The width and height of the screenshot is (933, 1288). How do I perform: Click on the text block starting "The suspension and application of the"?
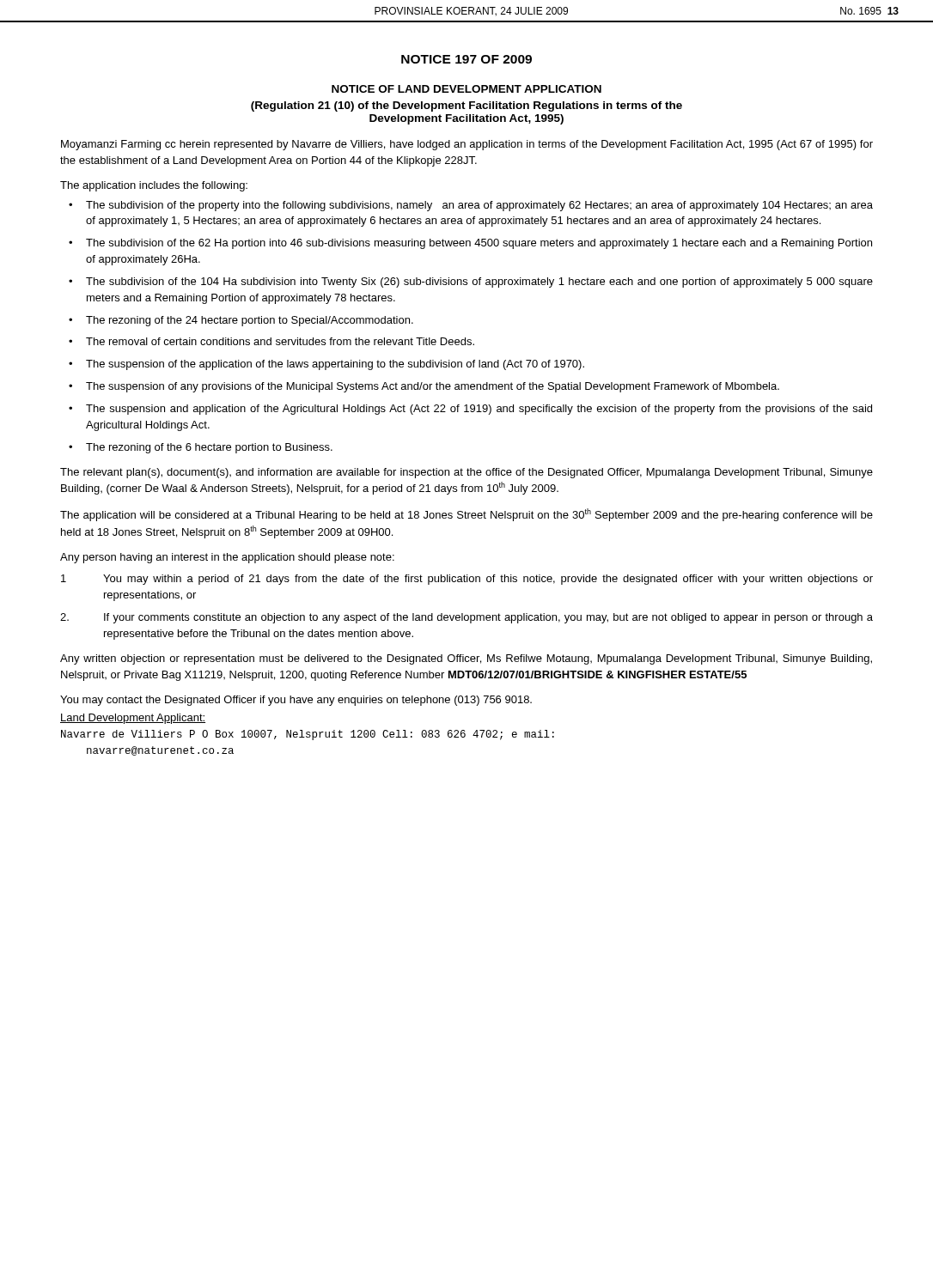(466, 417)
